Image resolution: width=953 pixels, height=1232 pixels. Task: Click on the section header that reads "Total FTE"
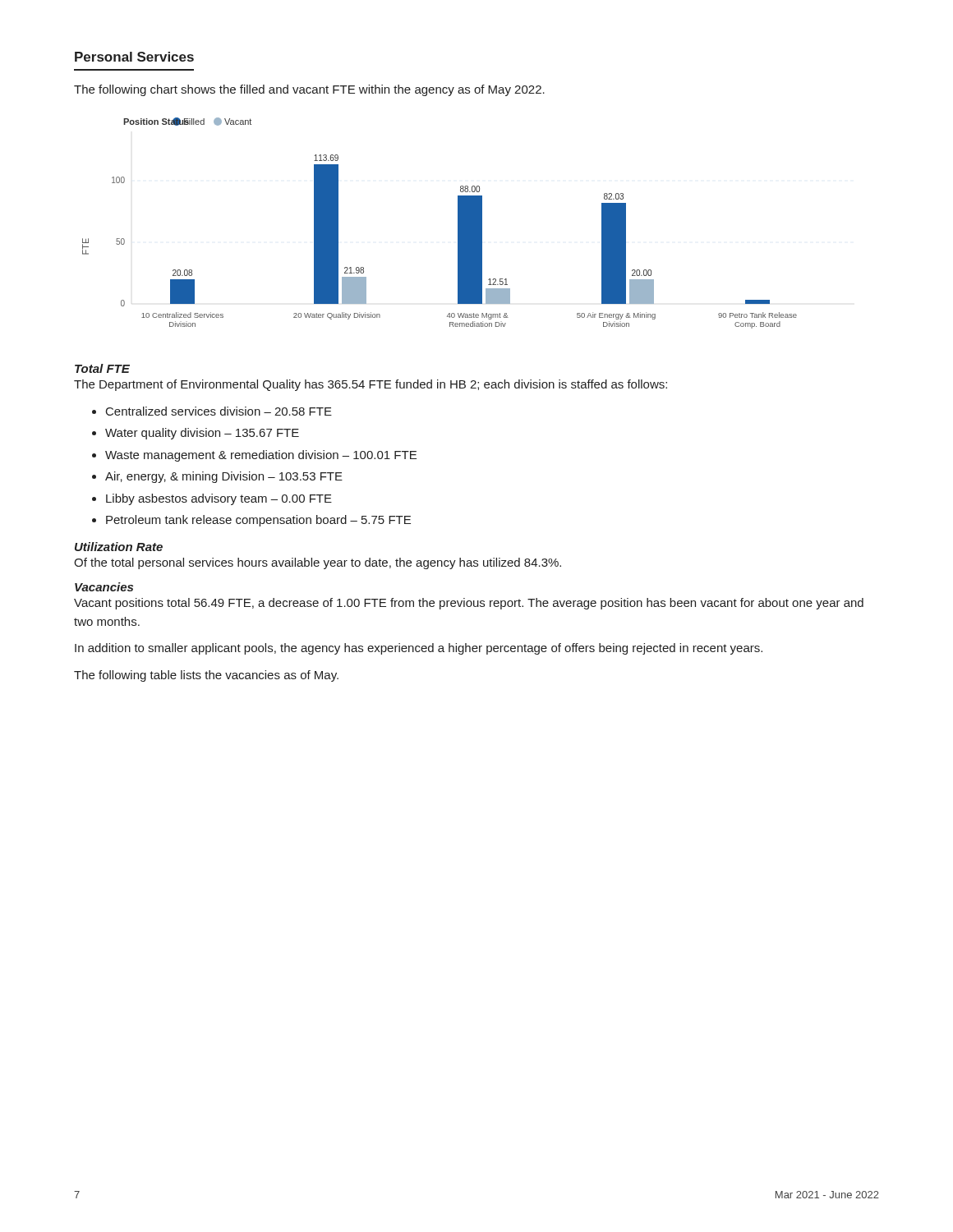click(x=102, y=368)
